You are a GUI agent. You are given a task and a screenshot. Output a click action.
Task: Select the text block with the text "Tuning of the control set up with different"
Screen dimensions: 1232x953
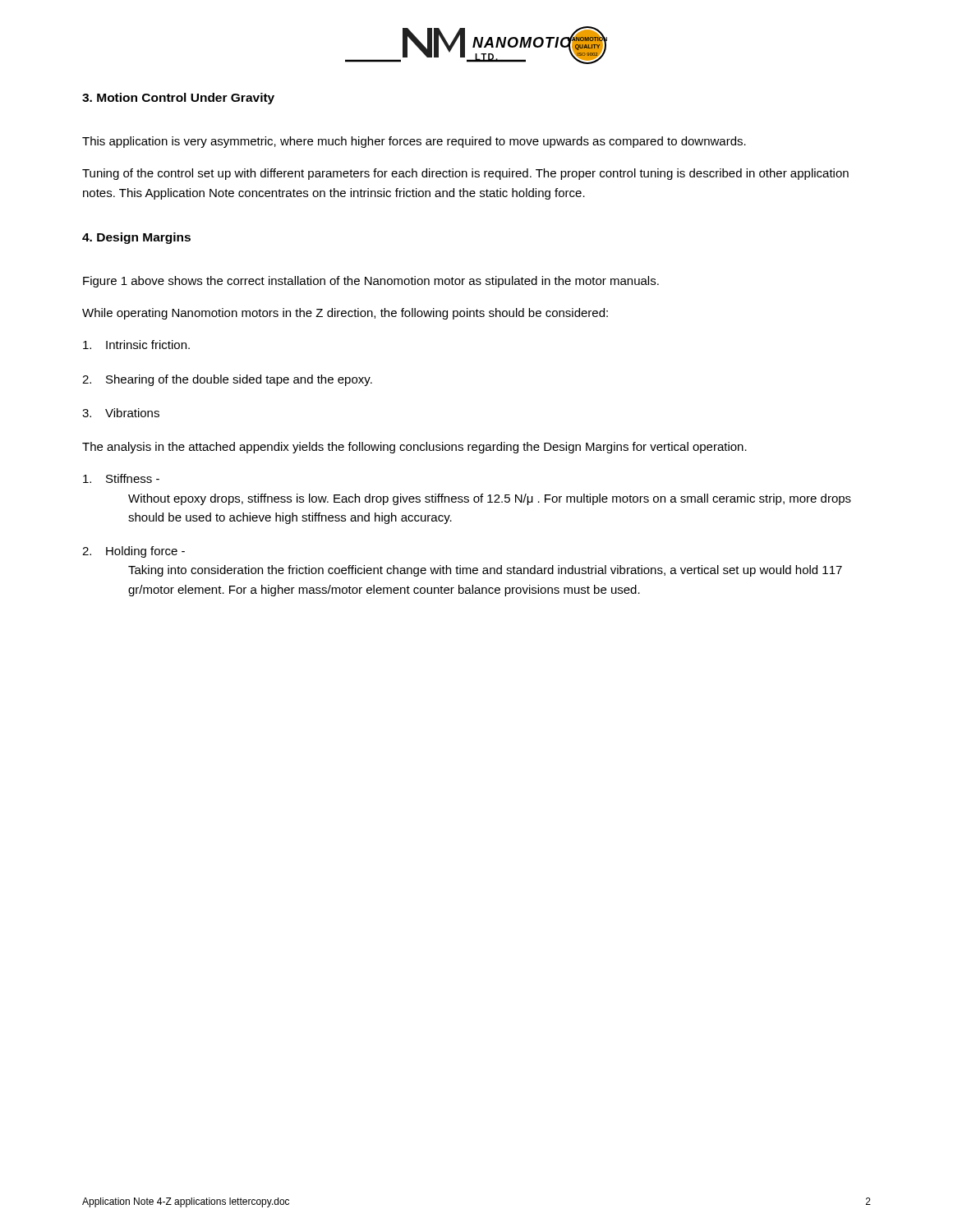point(466,183)
